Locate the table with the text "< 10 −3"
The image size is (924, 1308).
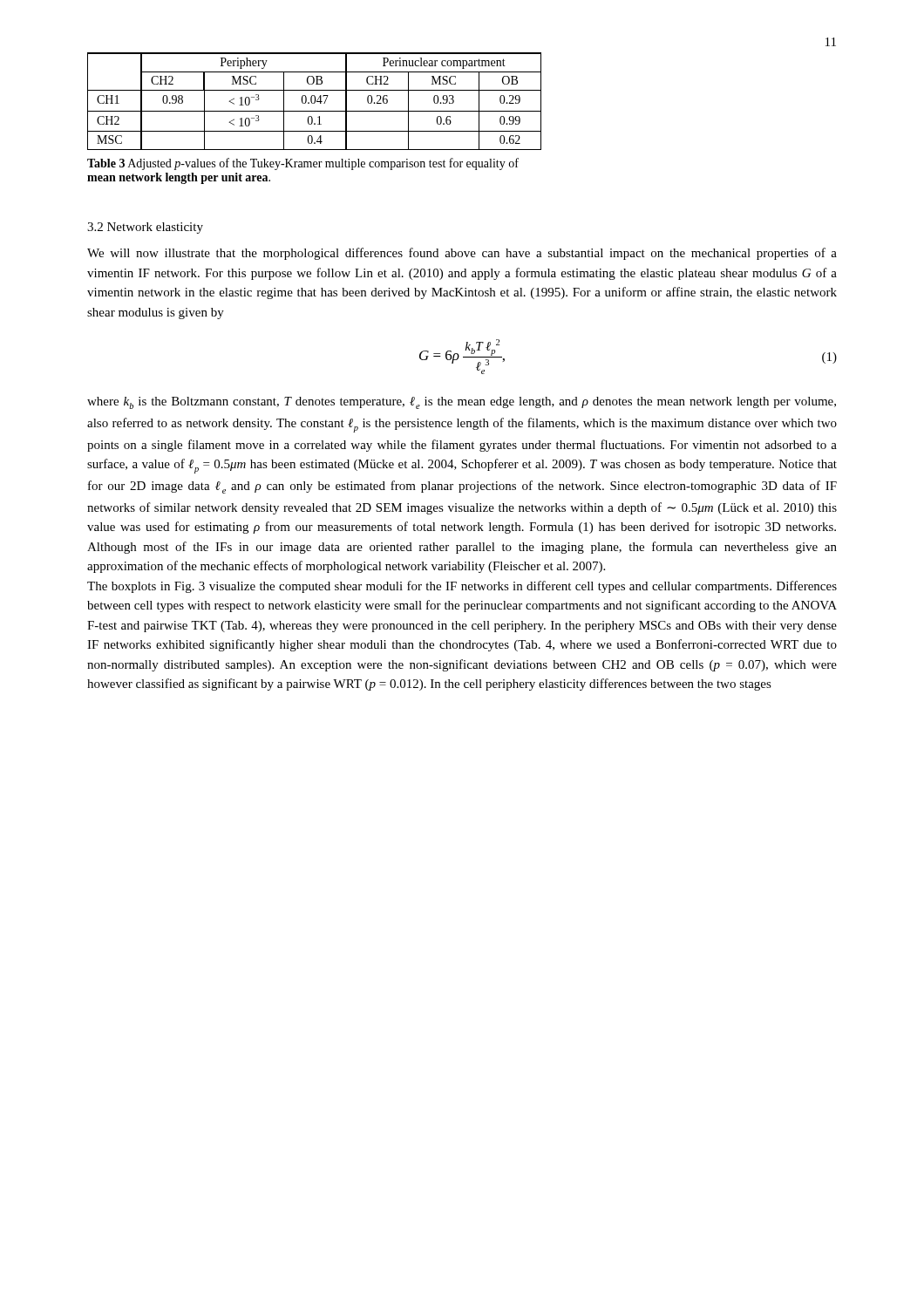tap(462, 101)
